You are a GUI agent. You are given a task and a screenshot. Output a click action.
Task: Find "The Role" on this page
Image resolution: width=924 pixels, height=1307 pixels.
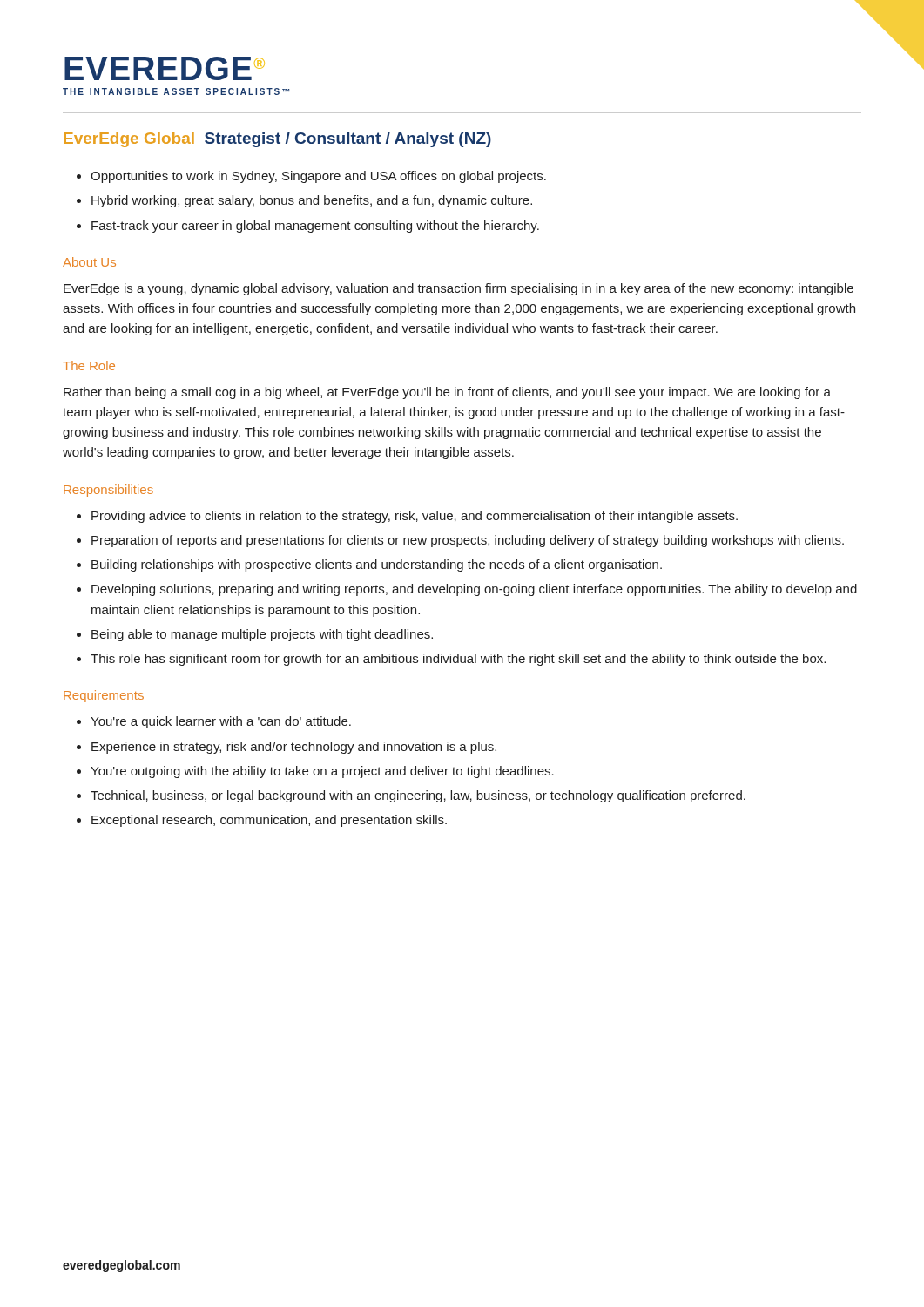[89, 365]
